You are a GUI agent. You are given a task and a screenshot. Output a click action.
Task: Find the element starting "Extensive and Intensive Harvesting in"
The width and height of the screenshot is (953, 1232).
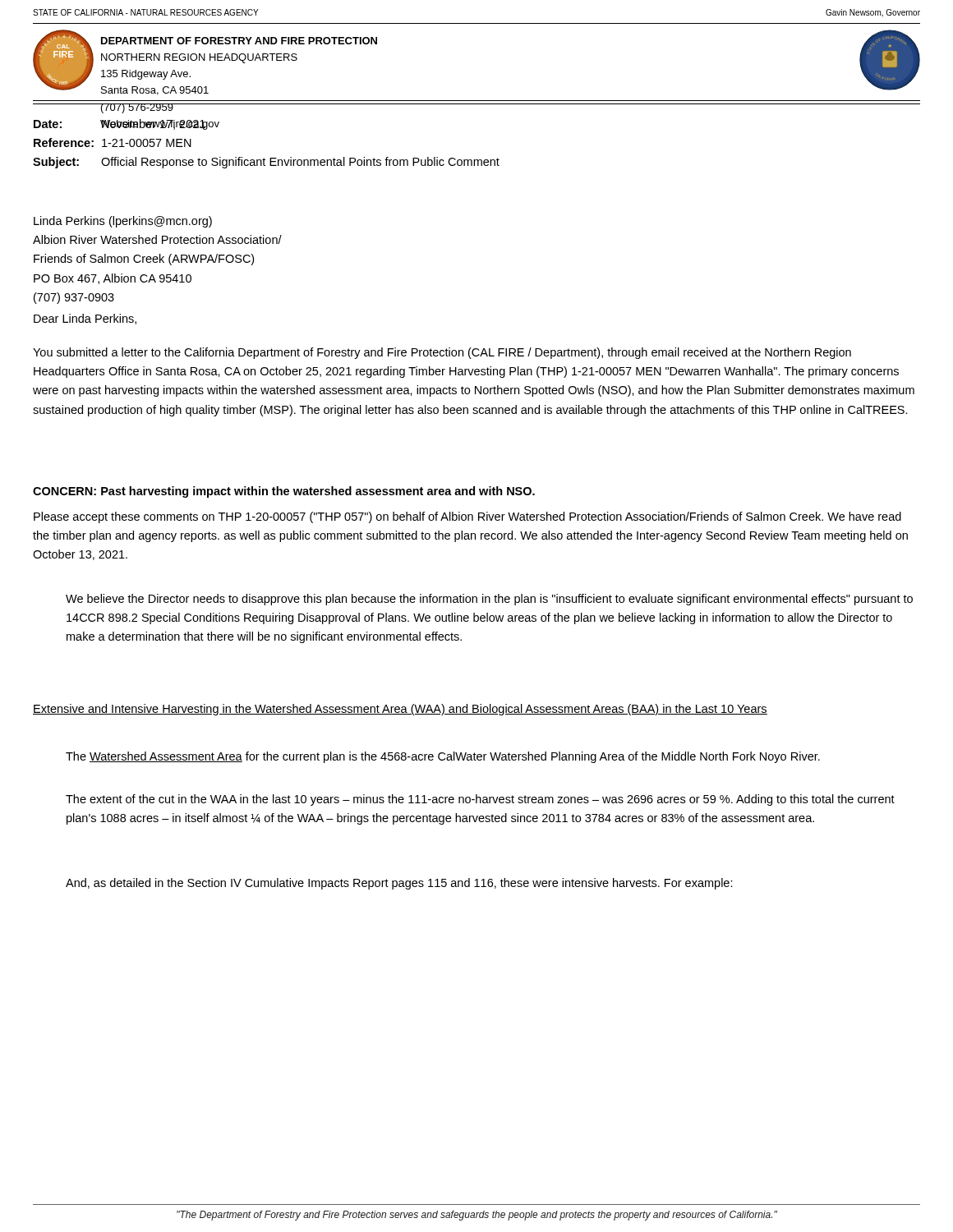pos(400,709)
